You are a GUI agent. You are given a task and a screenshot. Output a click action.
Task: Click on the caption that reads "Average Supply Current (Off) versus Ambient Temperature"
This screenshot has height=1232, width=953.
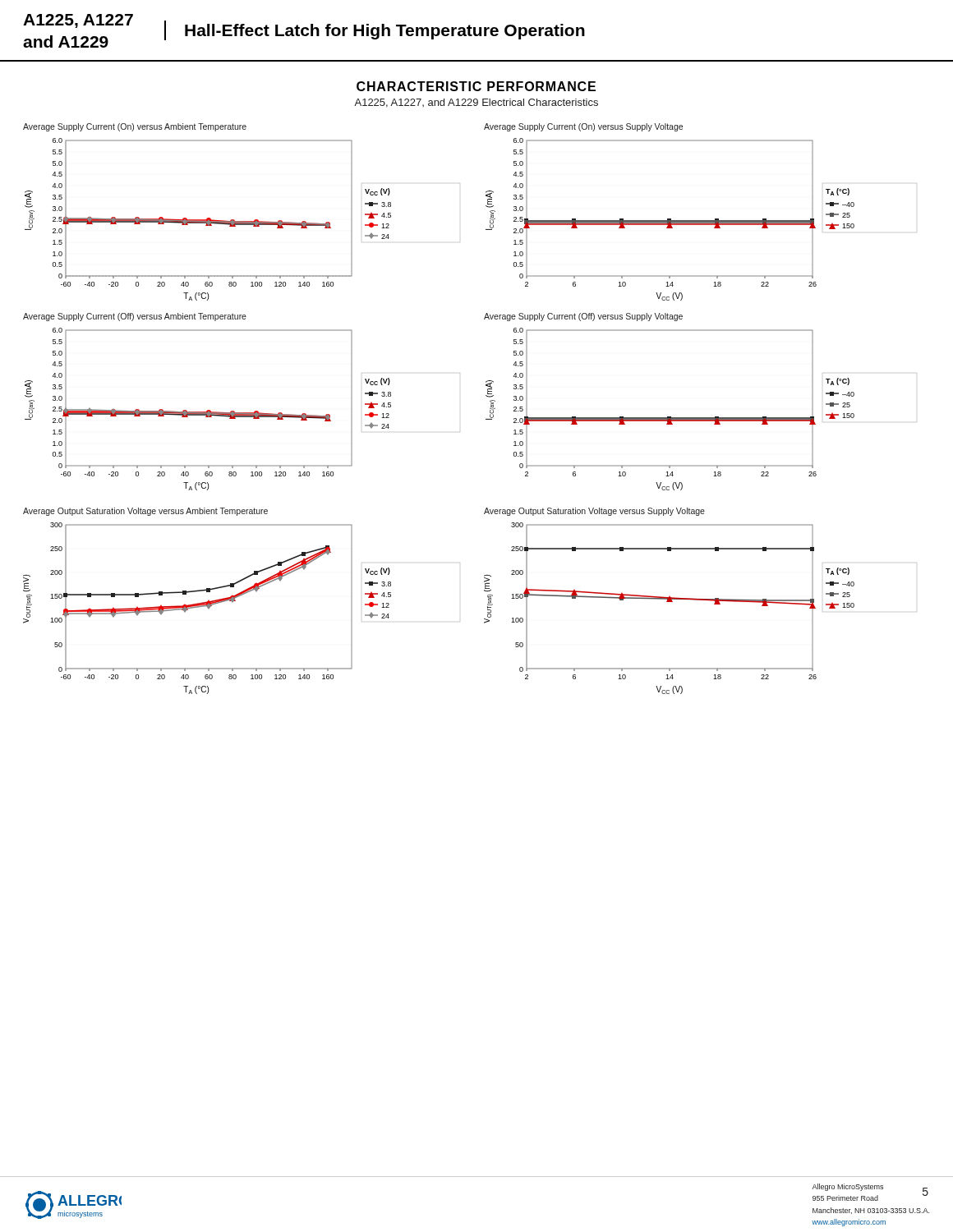[x=135, y=316]
